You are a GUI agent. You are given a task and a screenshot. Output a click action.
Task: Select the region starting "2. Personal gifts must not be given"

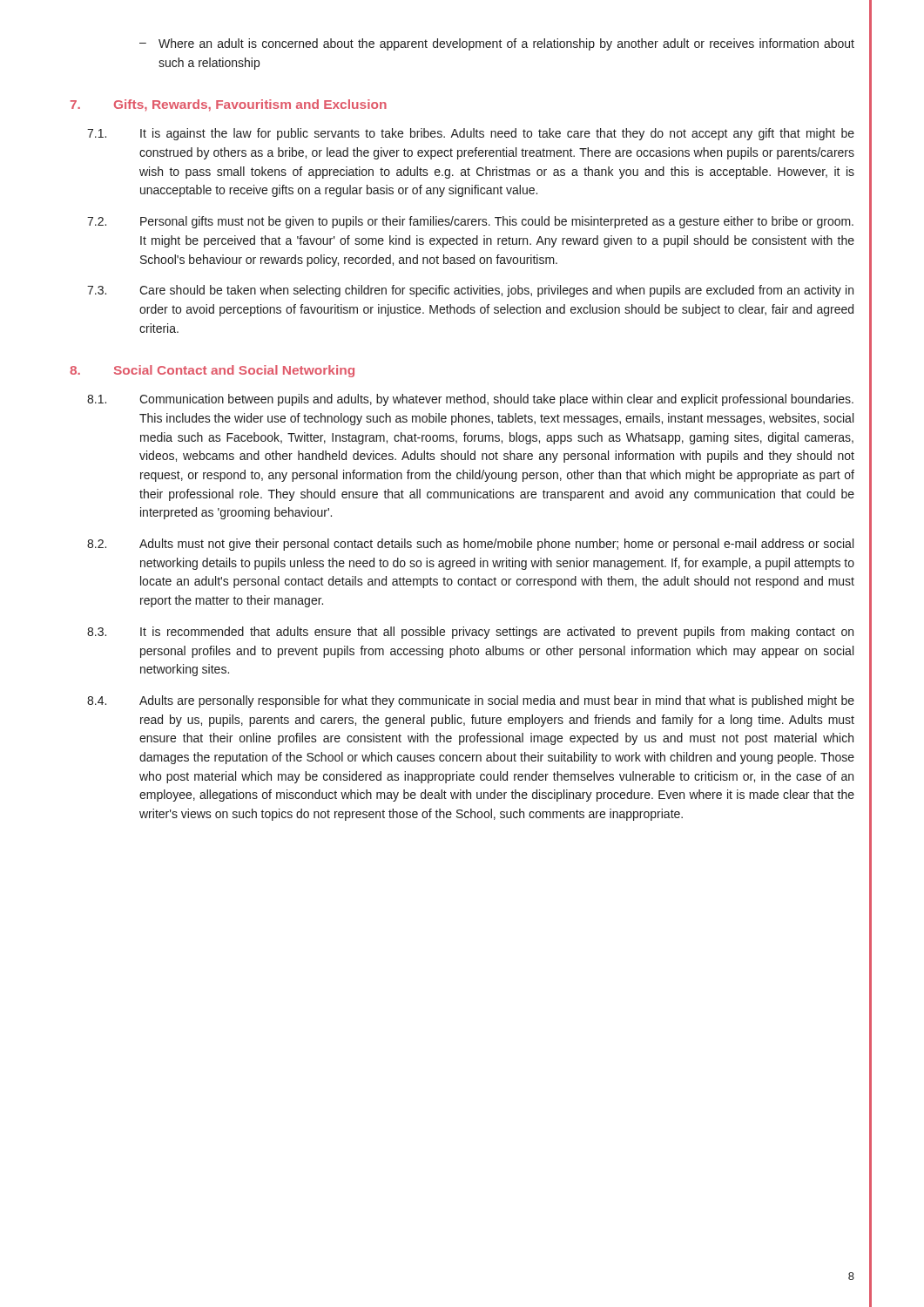pos(462,241)
